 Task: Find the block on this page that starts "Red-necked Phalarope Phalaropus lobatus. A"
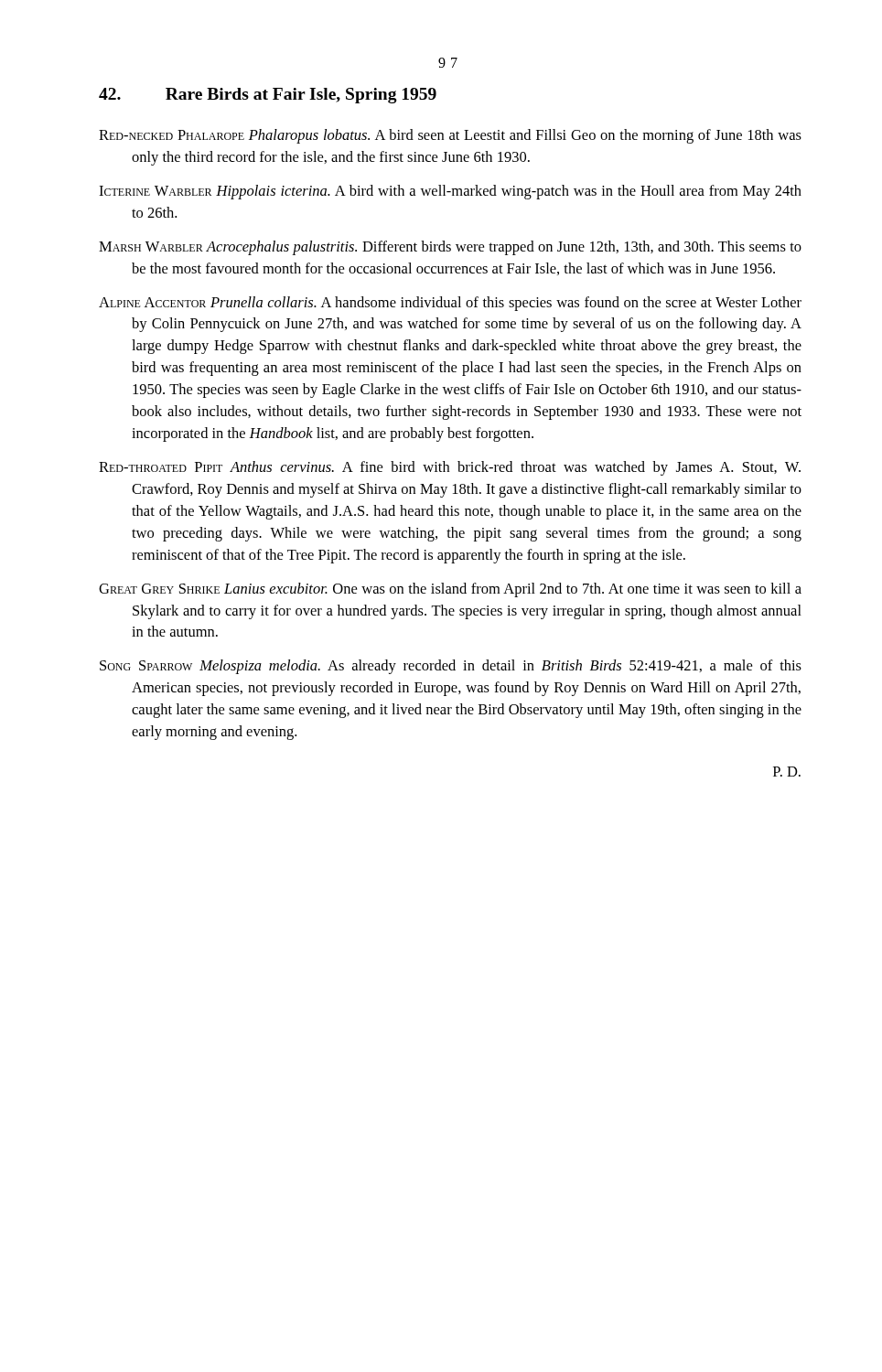450,146
